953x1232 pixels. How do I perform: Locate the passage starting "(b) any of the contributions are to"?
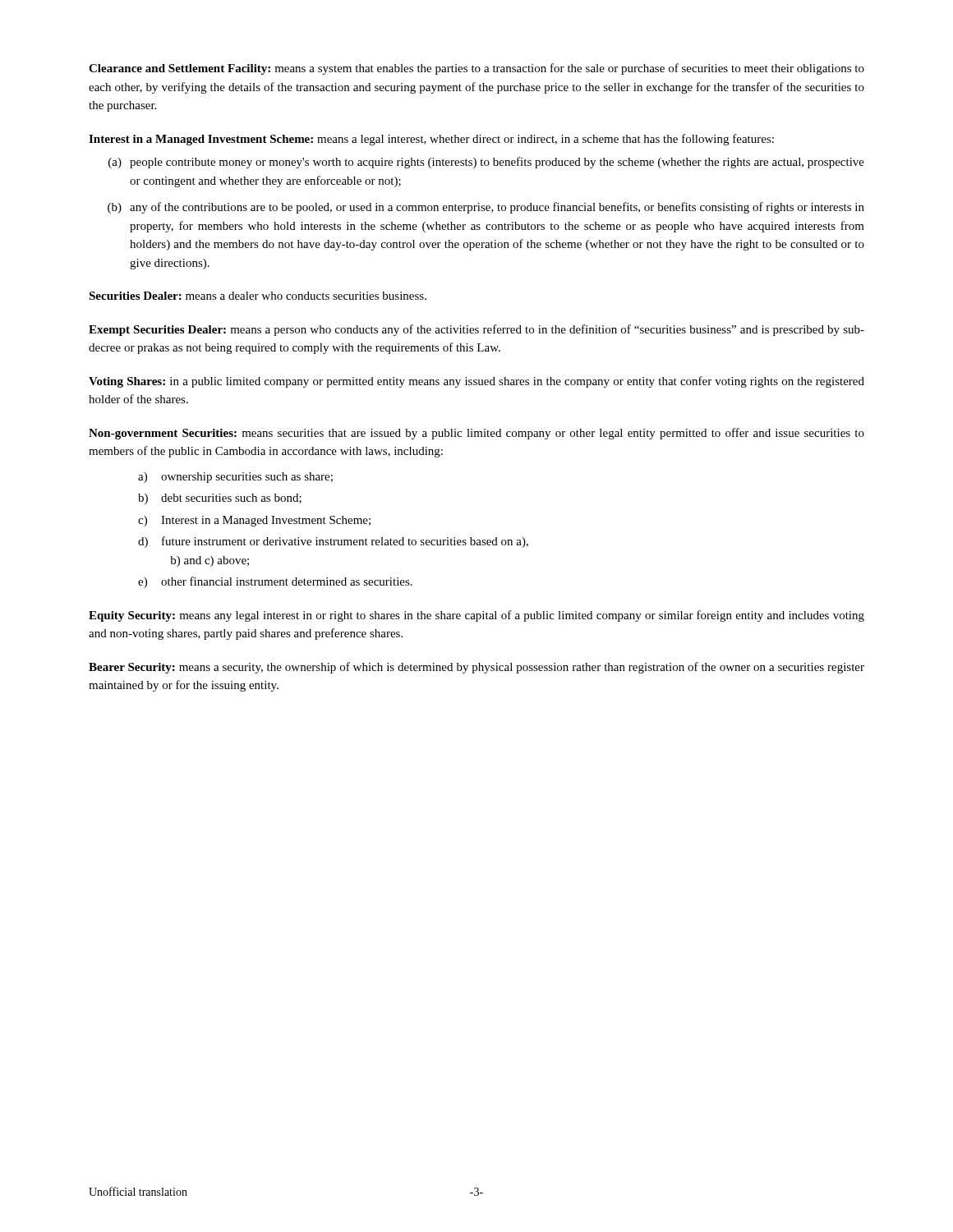[476, 235]
